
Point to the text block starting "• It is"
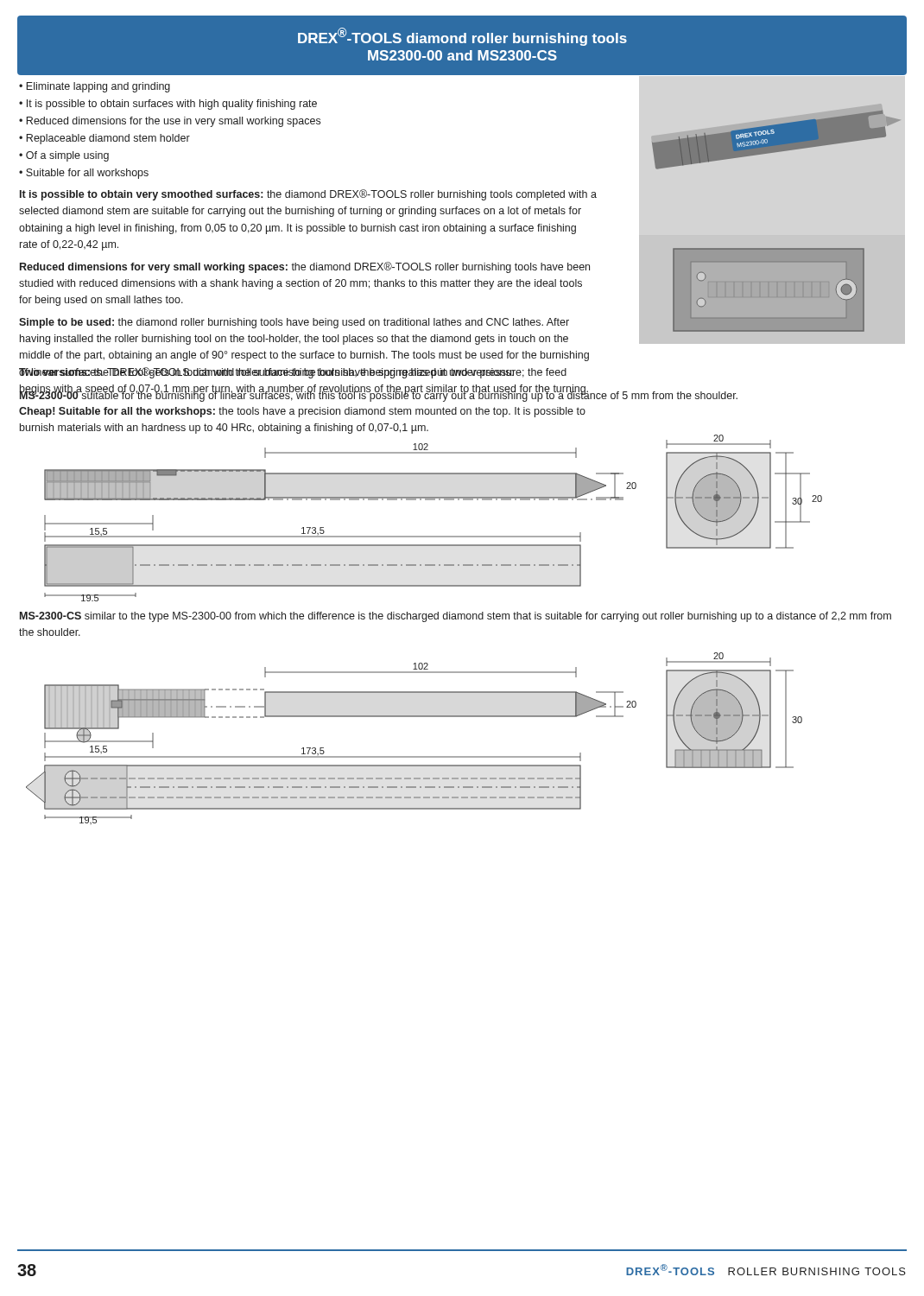pos(168,104)
